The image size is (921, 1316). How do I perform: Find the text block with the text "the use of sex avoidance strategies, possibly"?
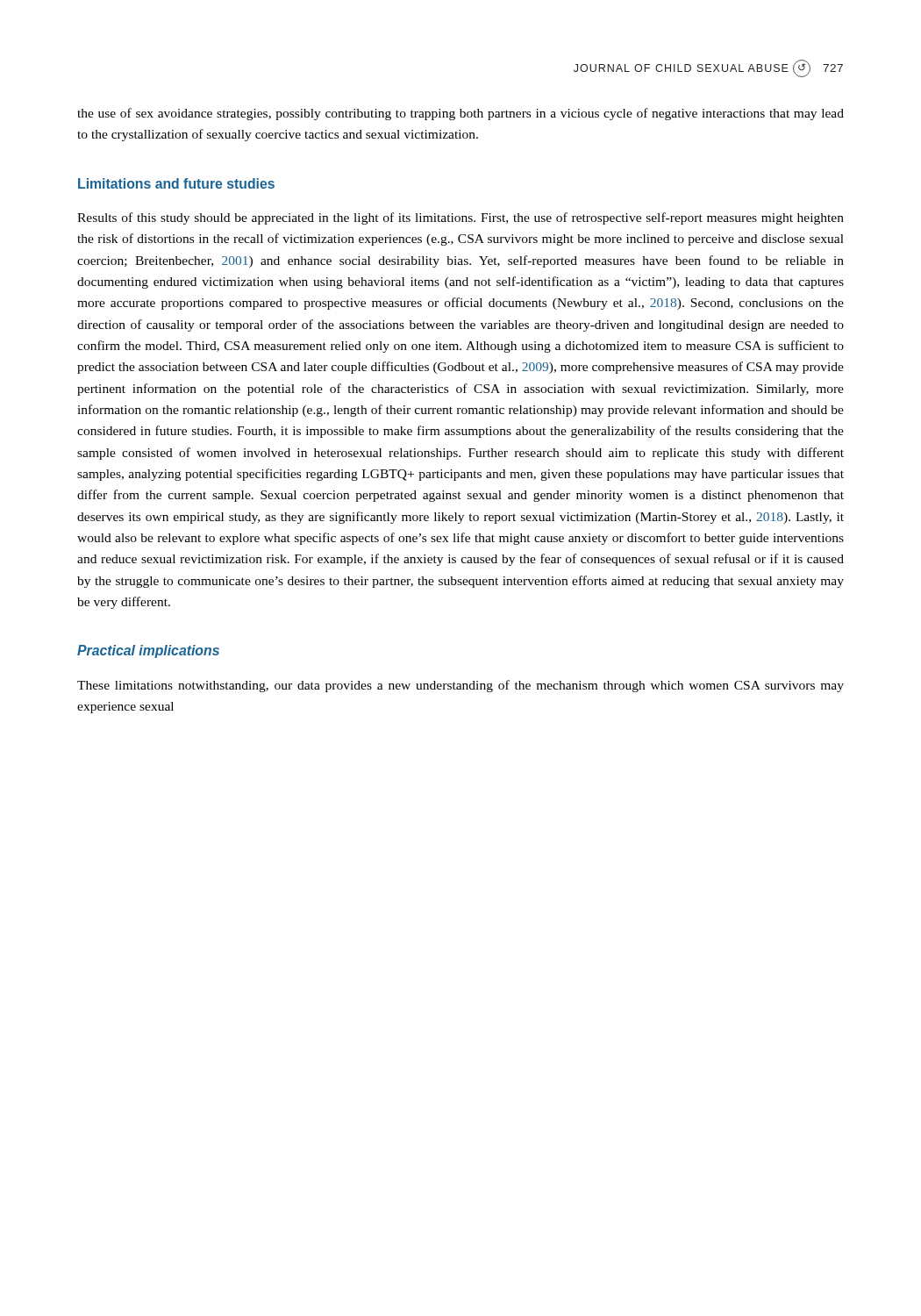[460, 123]
